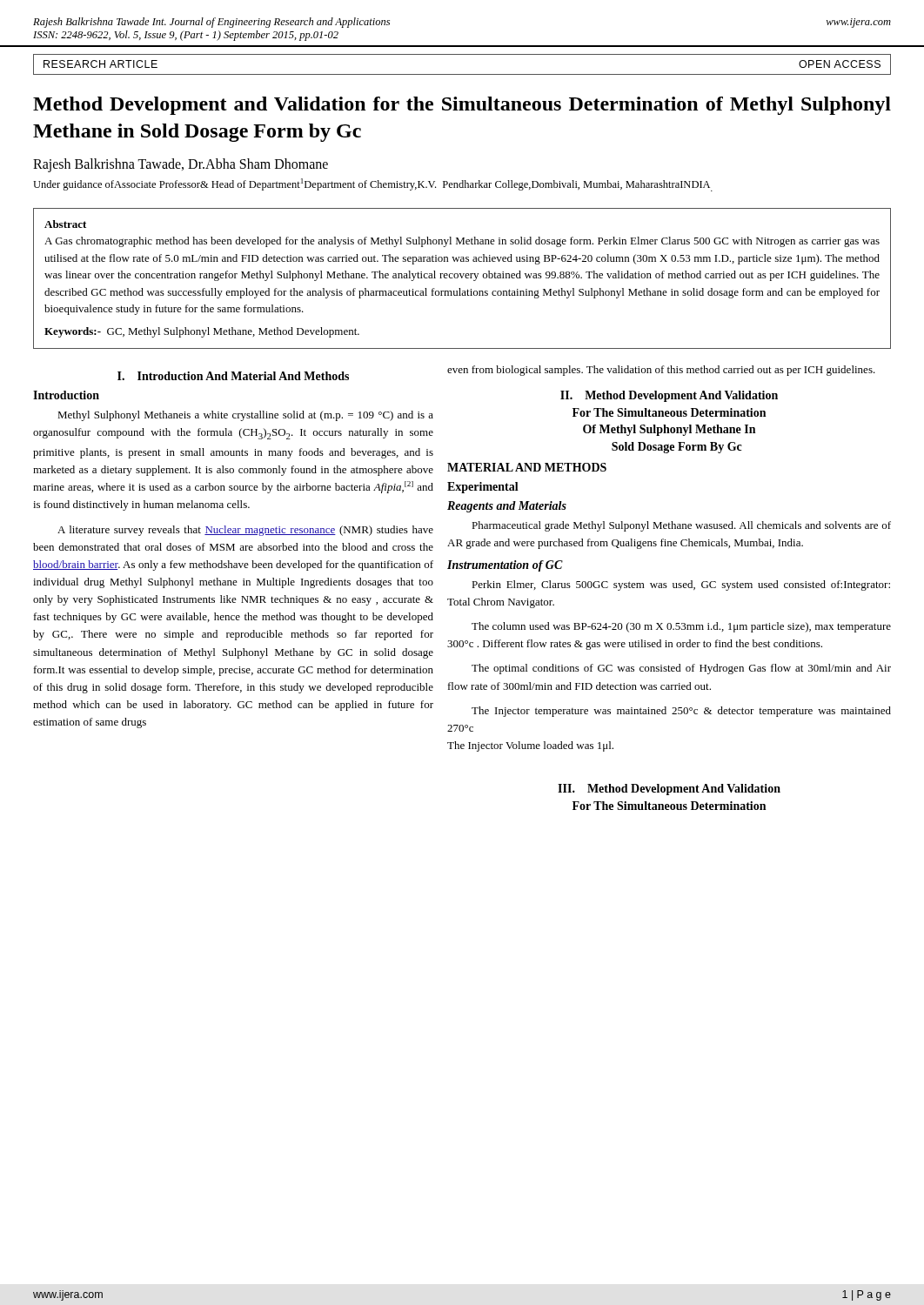
Task: Locate the title
Action: [x=462, y=117]
